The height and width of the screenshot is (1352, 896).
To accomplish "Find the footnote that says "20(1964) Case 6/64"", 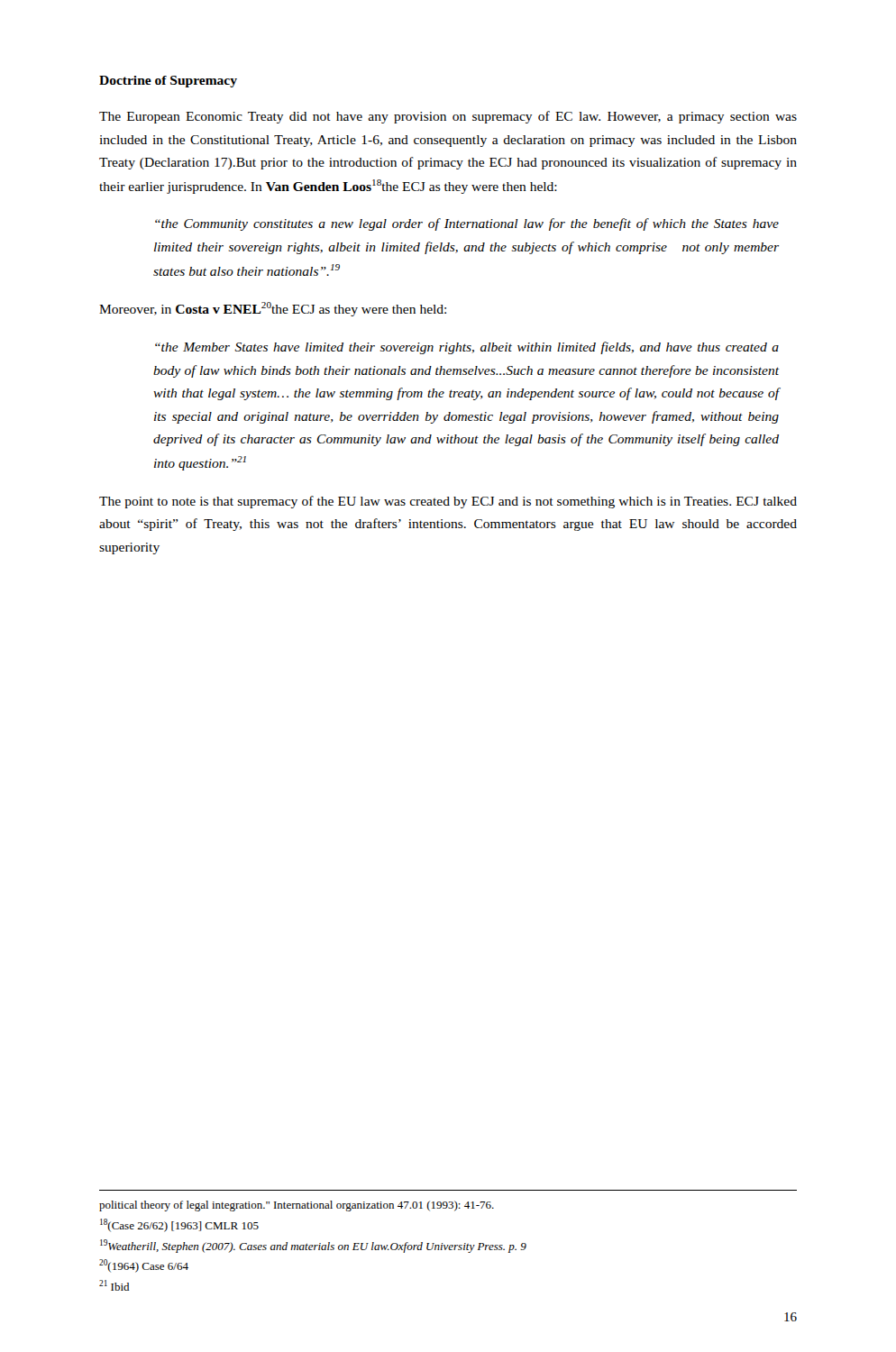I will [x=144, y=1266].
